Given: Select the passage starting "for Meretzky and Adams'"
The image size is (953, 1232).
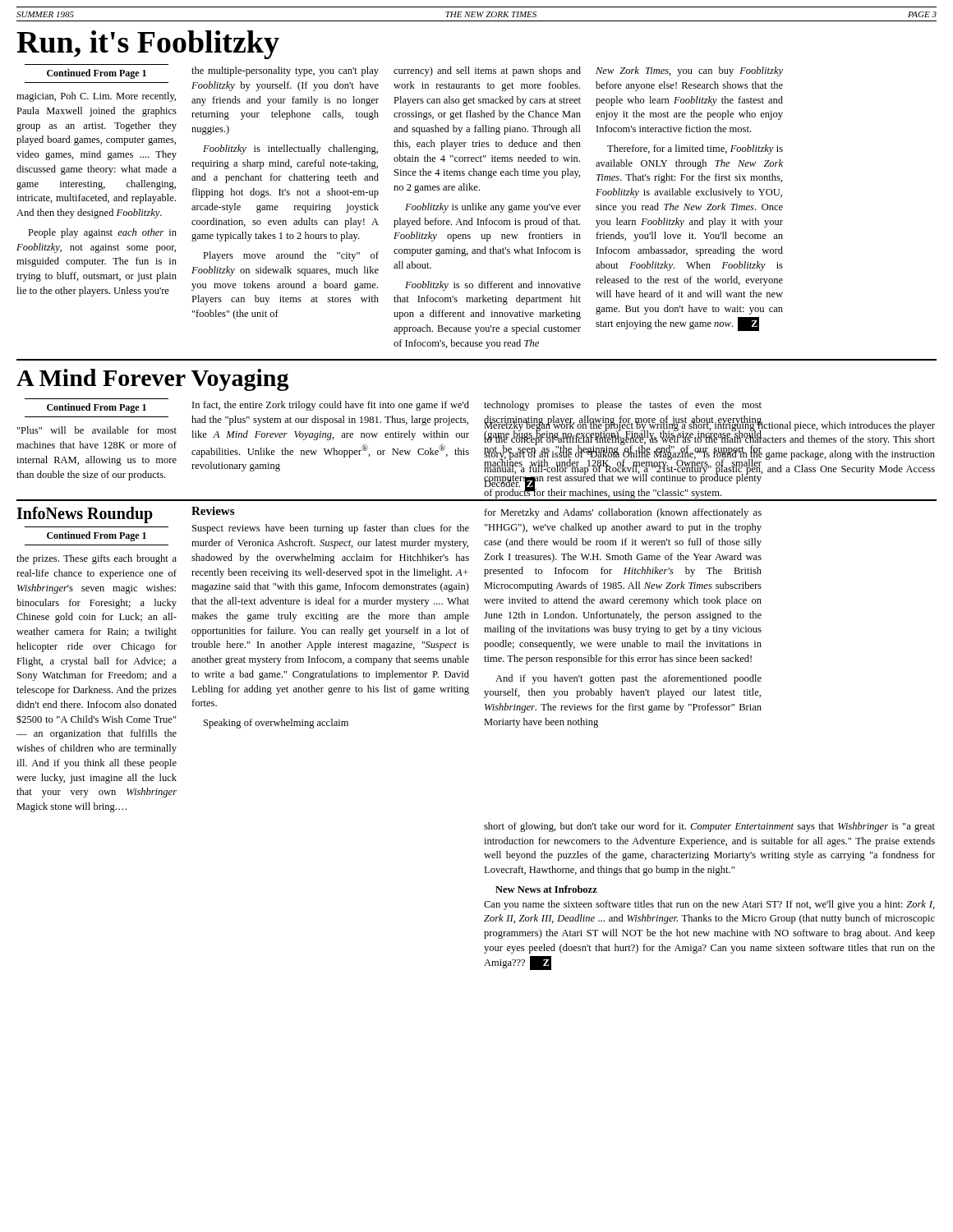Looking at the screenshot, I should click(x=623, y=618).
